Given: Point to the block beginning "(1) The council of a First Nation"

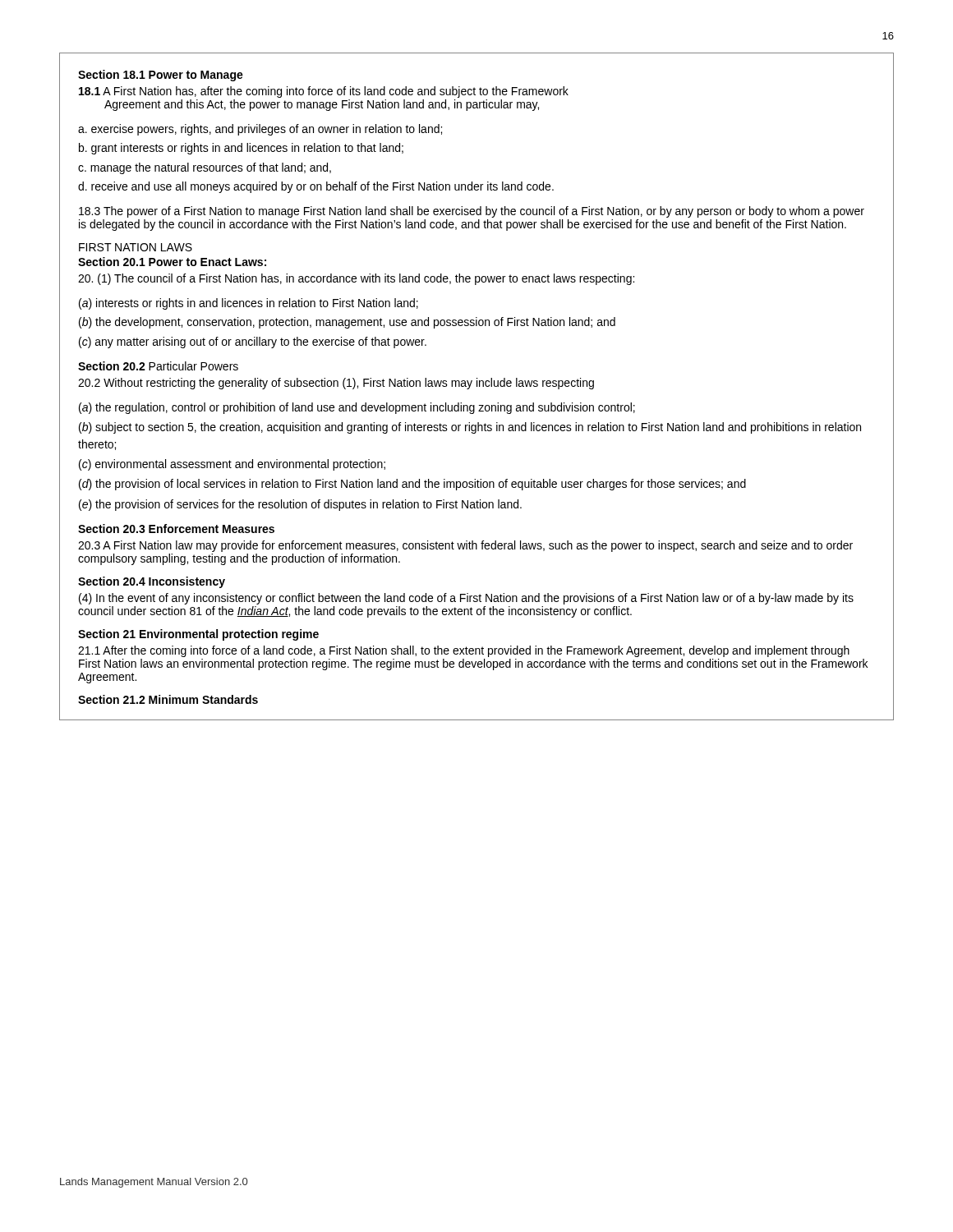Looking at the screenshot, I should 357,279.
